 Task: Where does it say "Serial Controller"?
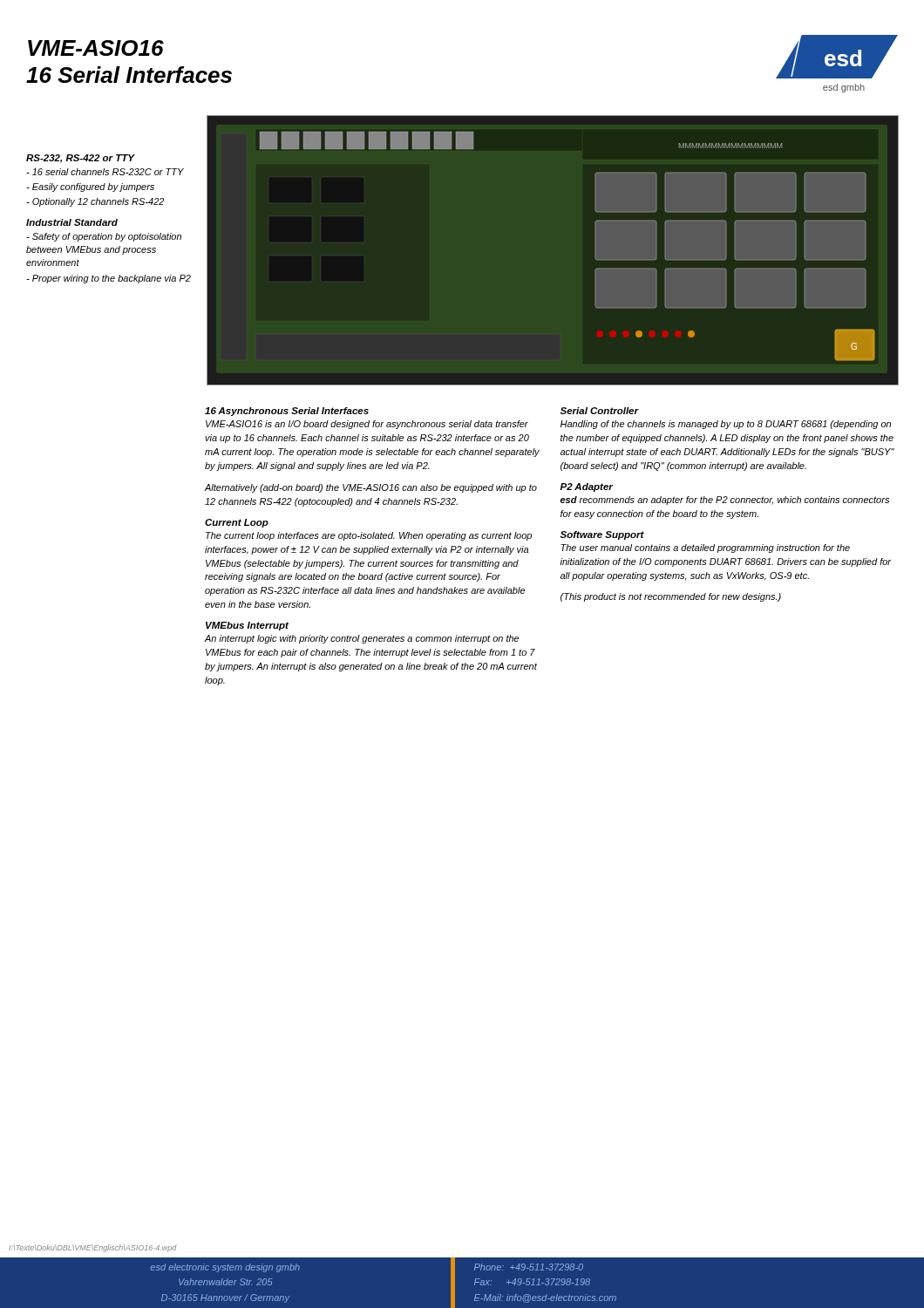(599, 411)
